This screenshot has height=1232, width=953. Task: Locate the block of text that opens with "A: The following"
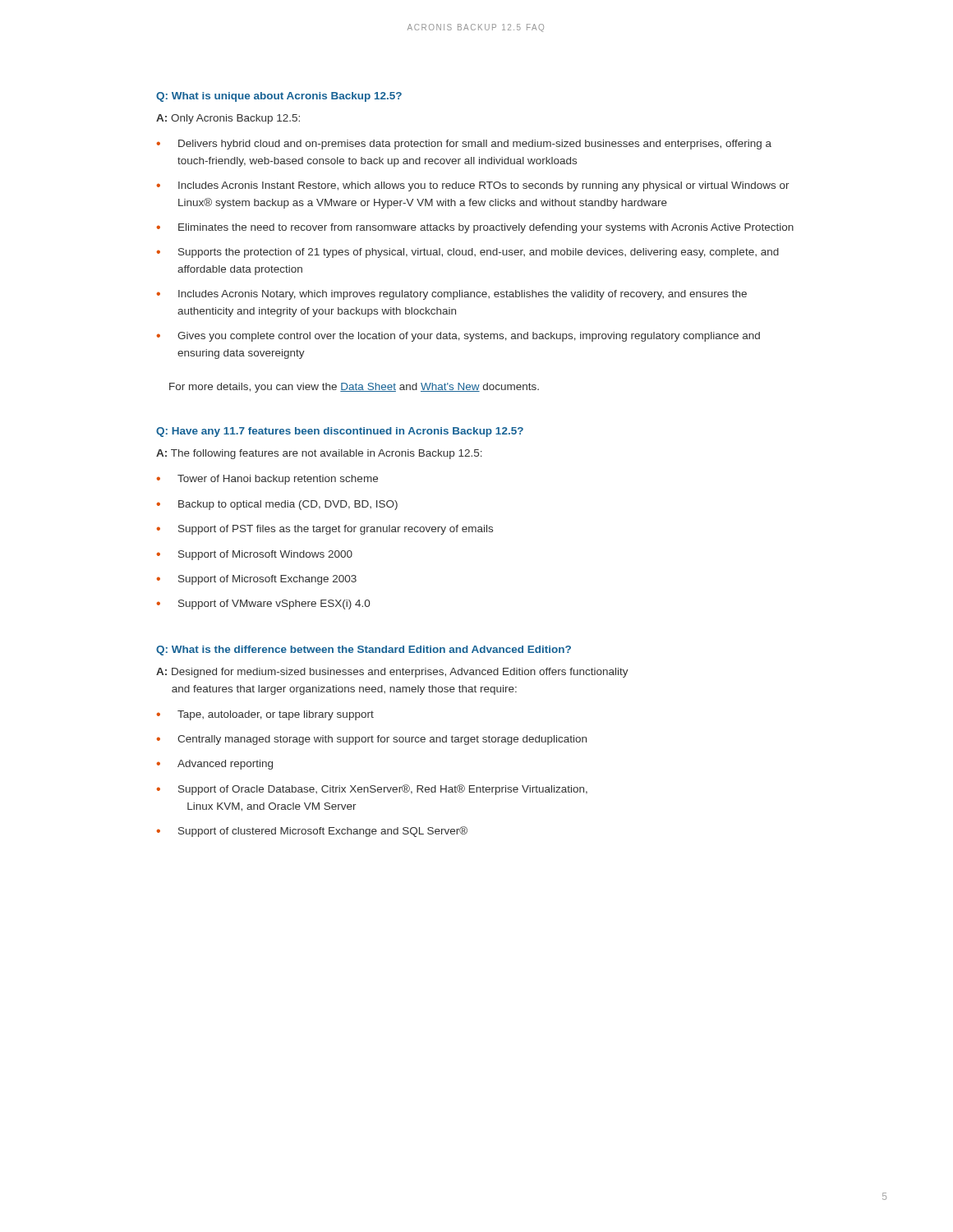pyautogui.click(x=319, y=453)
